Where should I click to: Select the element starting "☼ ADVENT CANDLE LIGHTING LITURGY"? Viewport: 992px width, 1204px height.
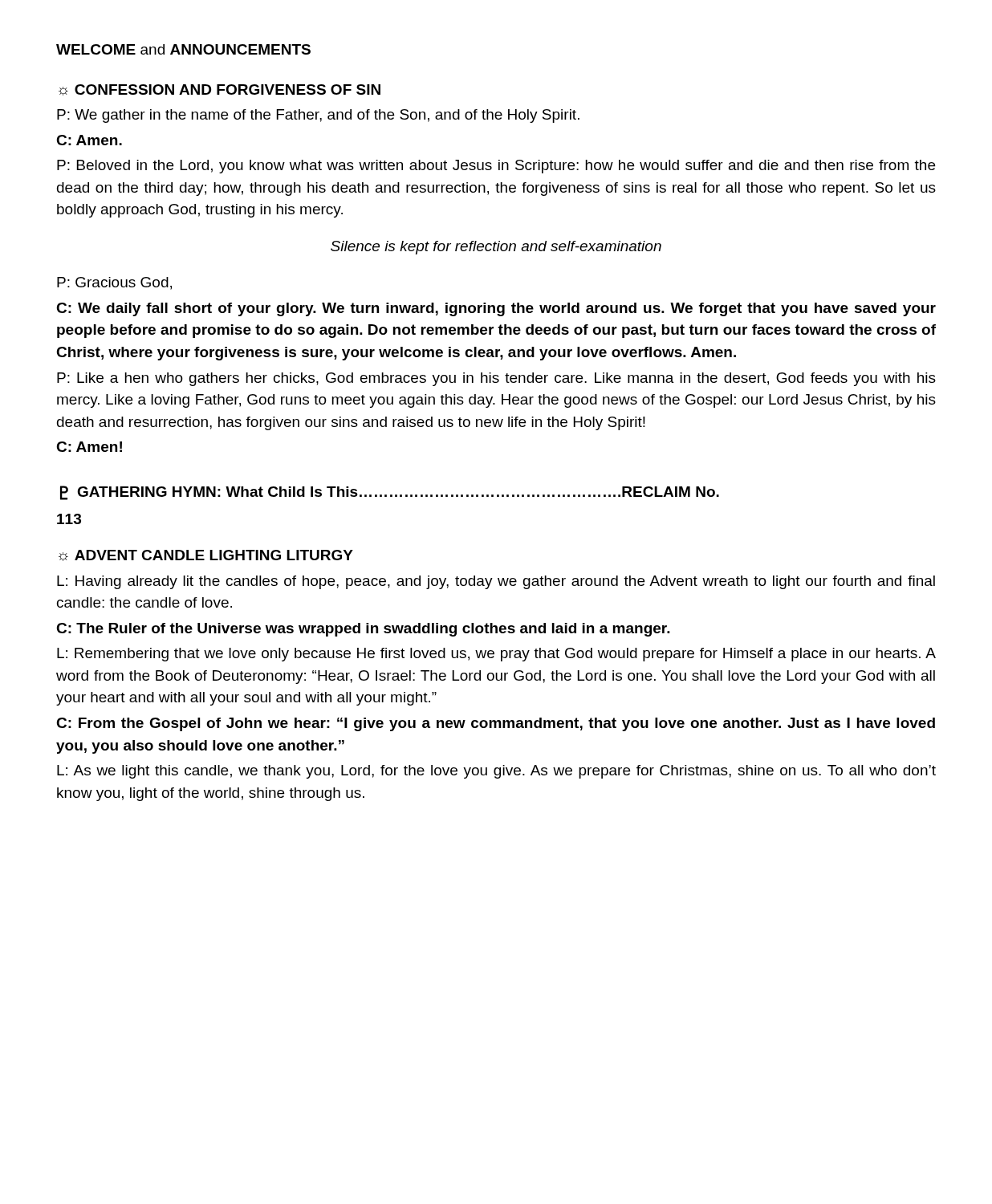[x=205, y=555]
